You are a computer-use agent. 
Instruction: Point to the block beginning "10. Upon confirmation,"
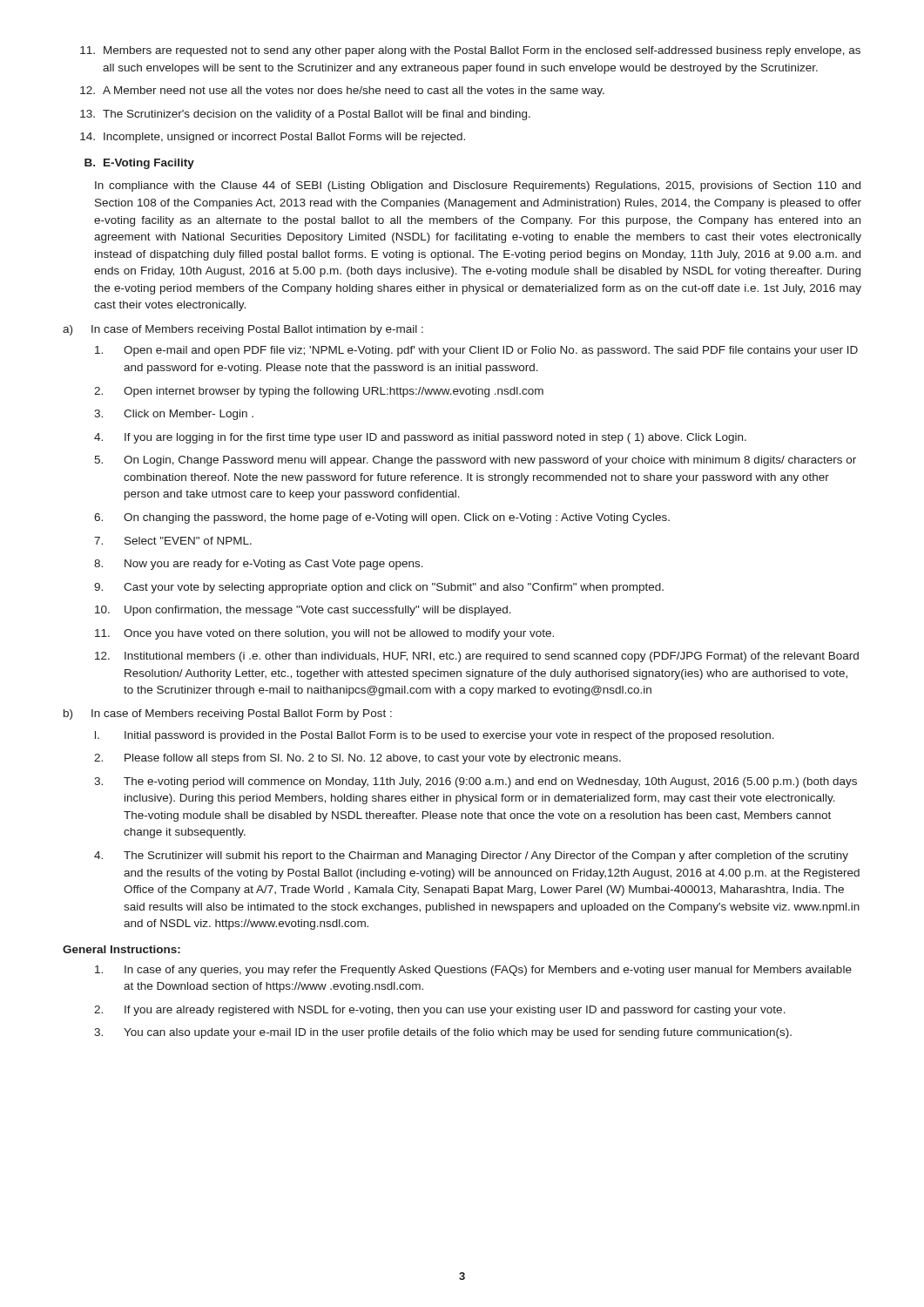click(478, 610)
